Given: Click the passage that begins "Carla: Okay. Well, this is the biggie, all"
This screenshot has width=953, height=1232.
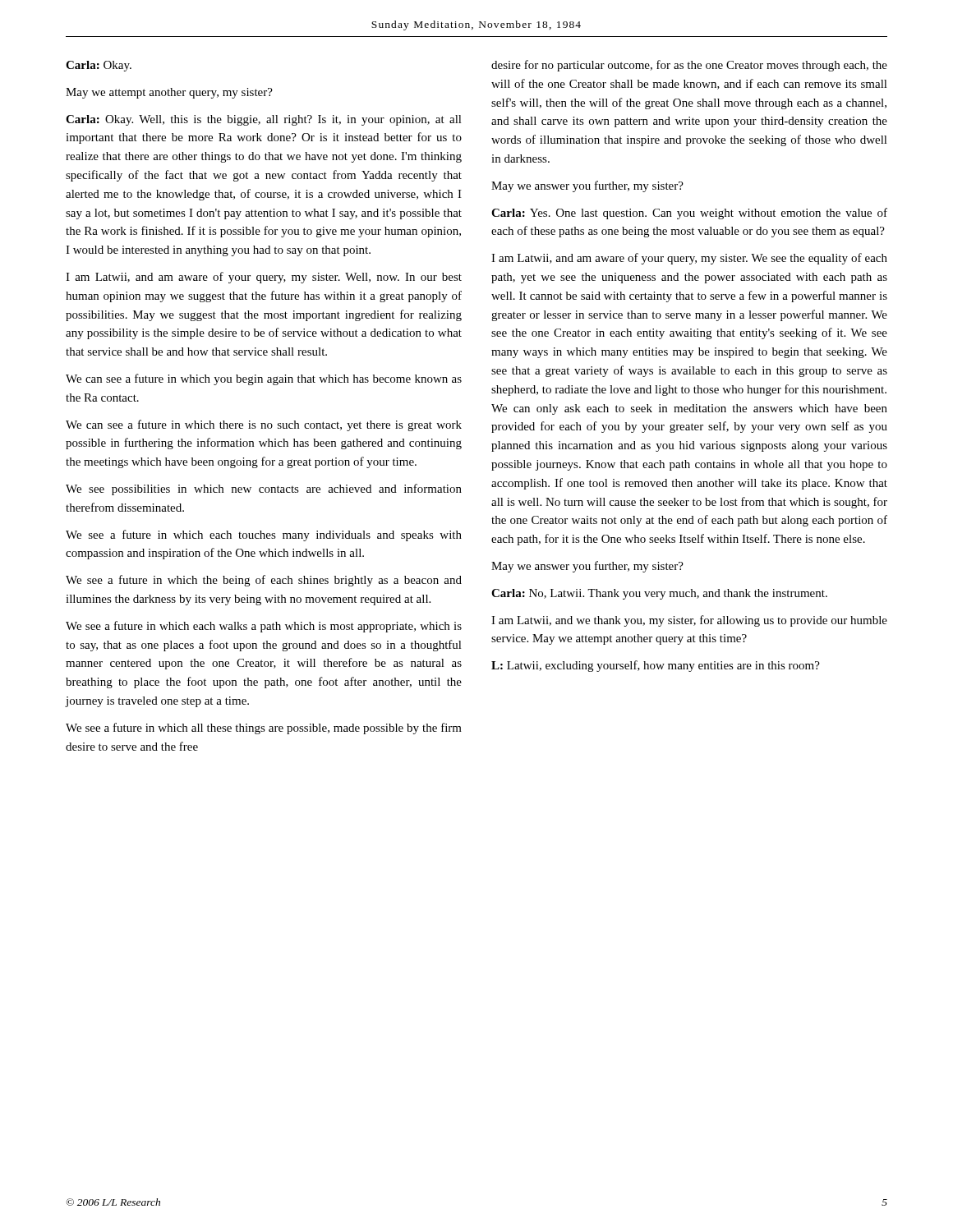Looking at the screenshot, I should pyautogui.click(x=264, y=185).
